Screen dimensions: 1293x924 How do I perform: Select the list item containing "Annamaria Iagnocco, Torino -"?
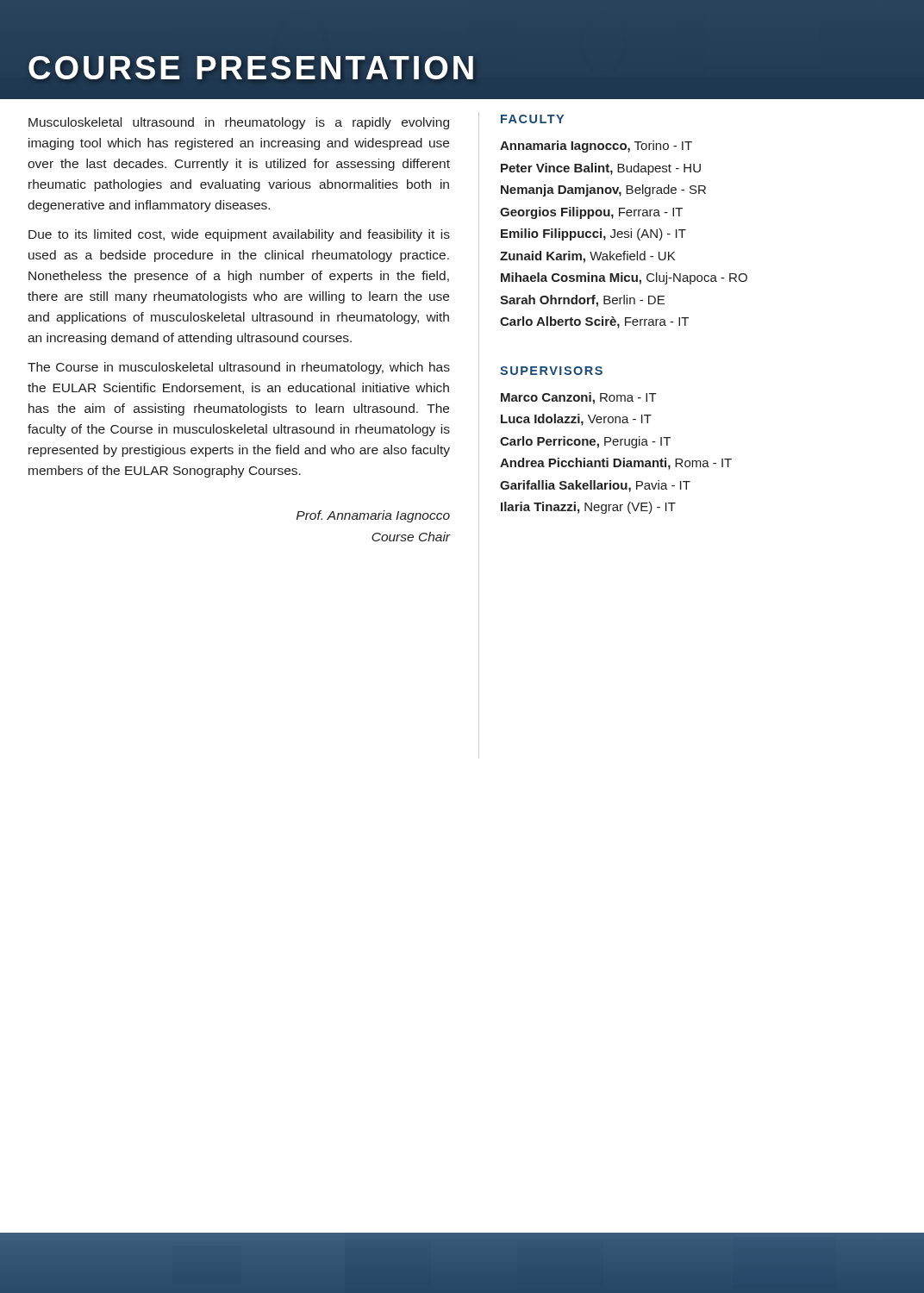tap(699, 145)
